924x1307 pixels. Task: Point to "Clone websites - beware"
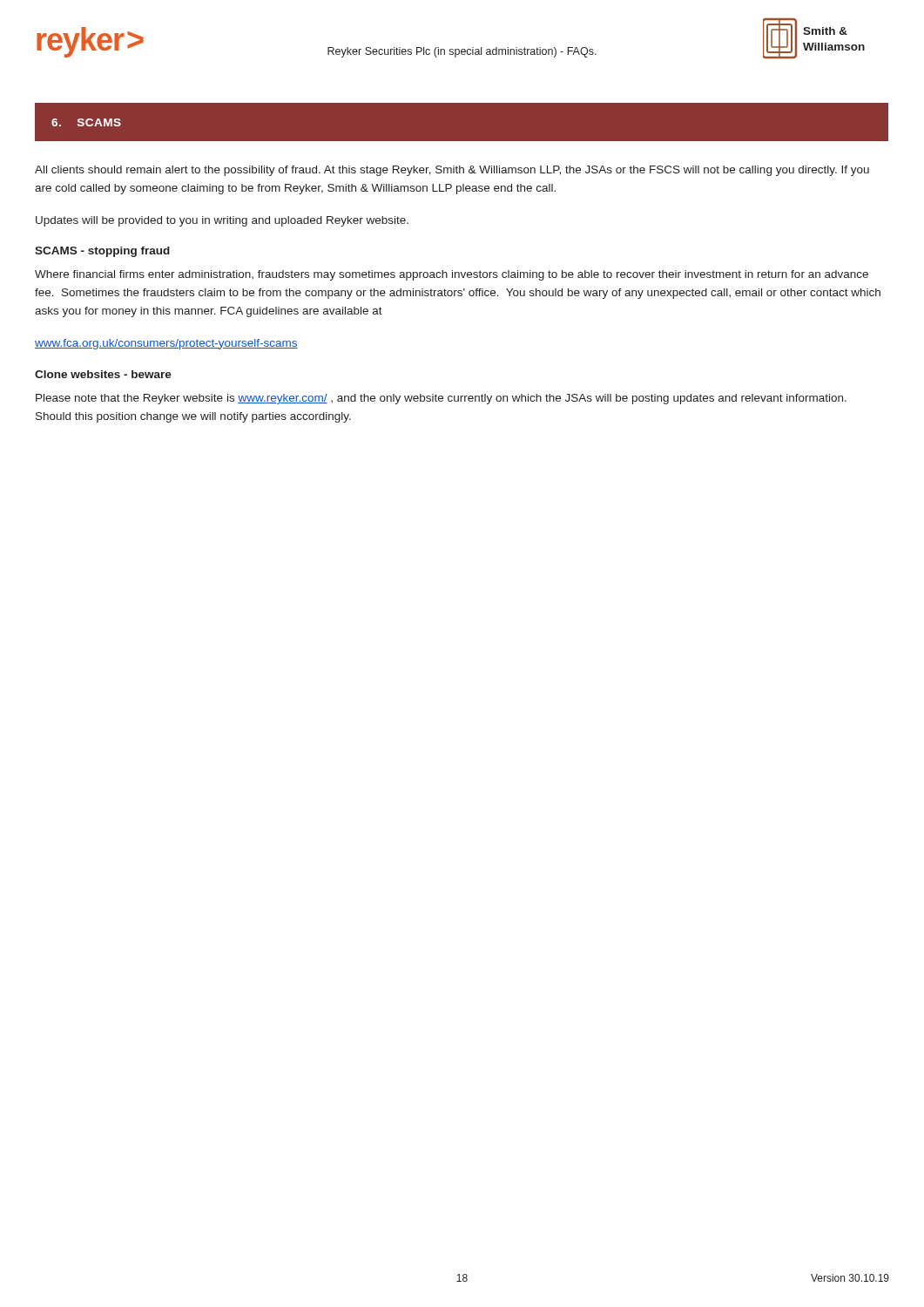tap(103, 375)
